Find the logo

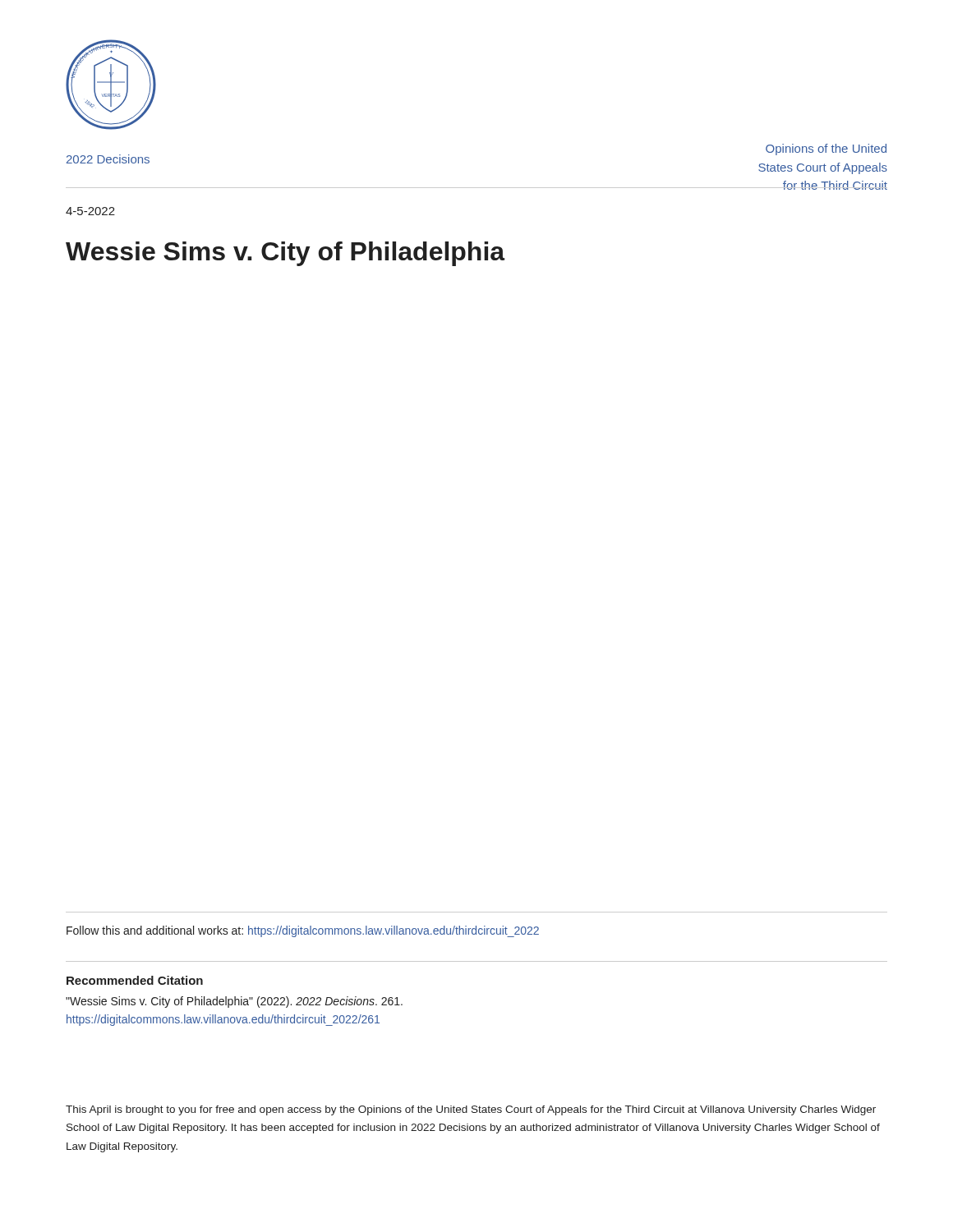111,85
